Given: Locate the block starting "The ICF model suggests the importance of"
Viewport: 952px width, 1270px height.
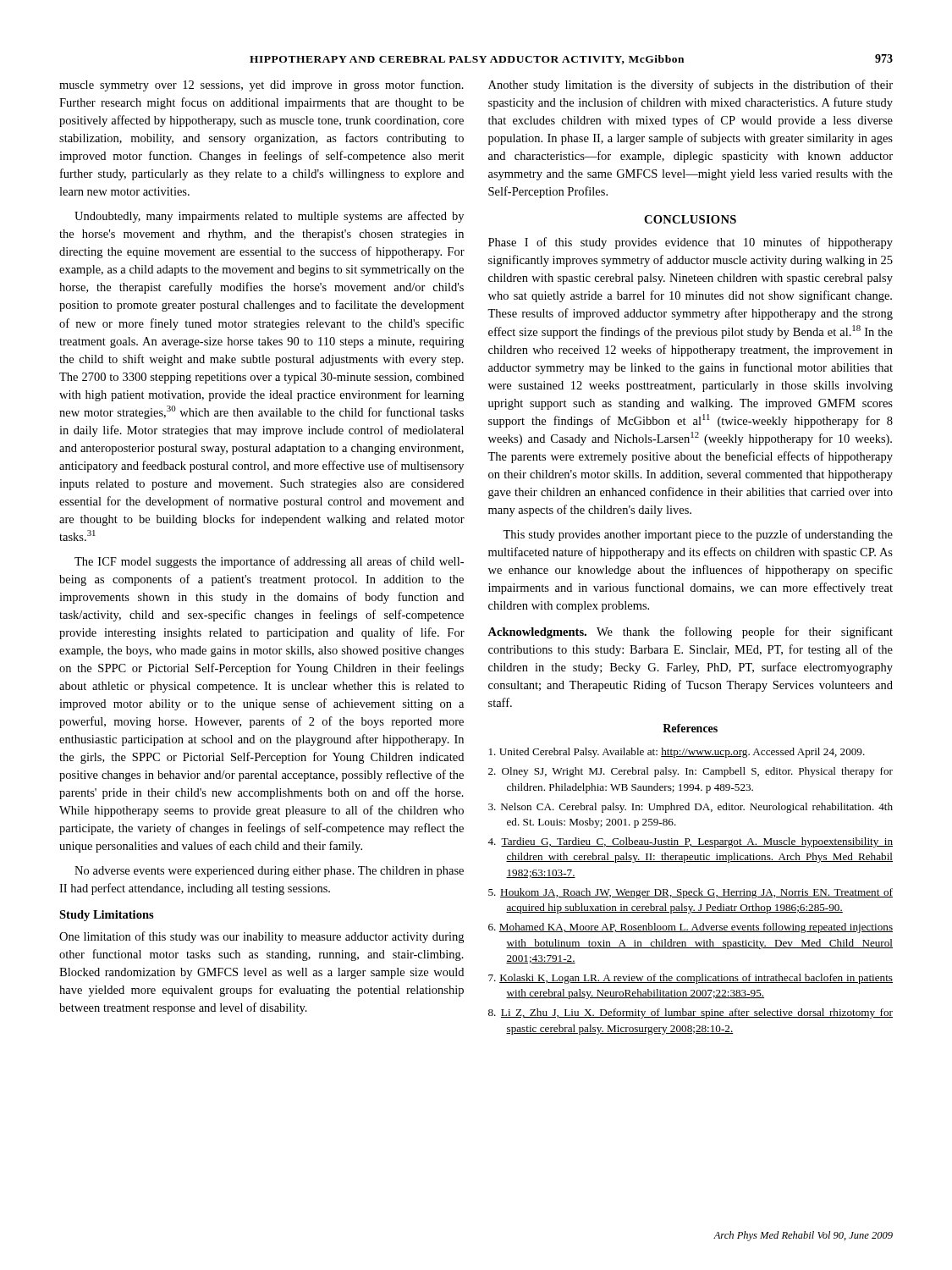Looking at the screenshot, I should tap(262, 704).
